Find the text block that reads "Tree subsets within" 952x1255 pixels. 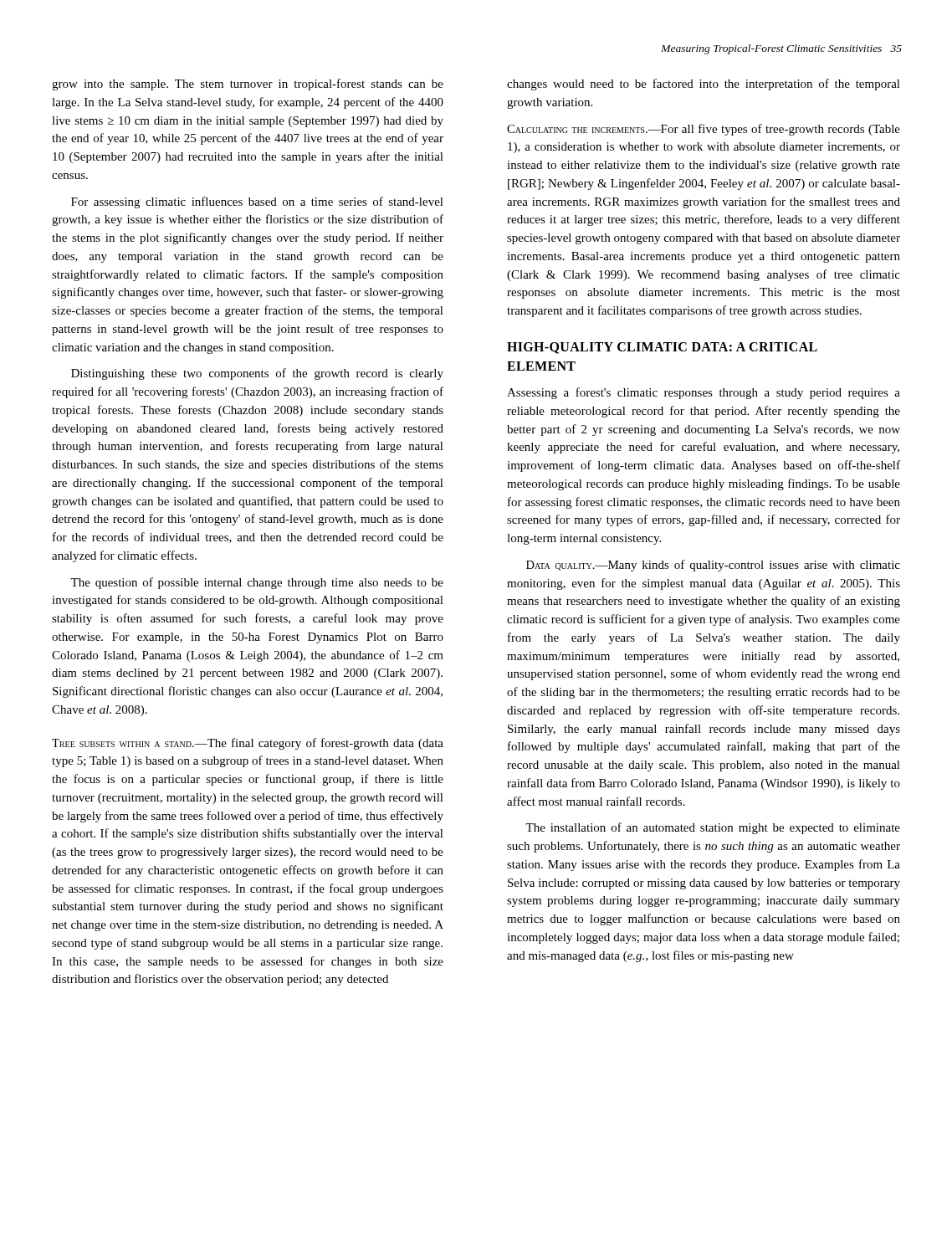point(248,862)
